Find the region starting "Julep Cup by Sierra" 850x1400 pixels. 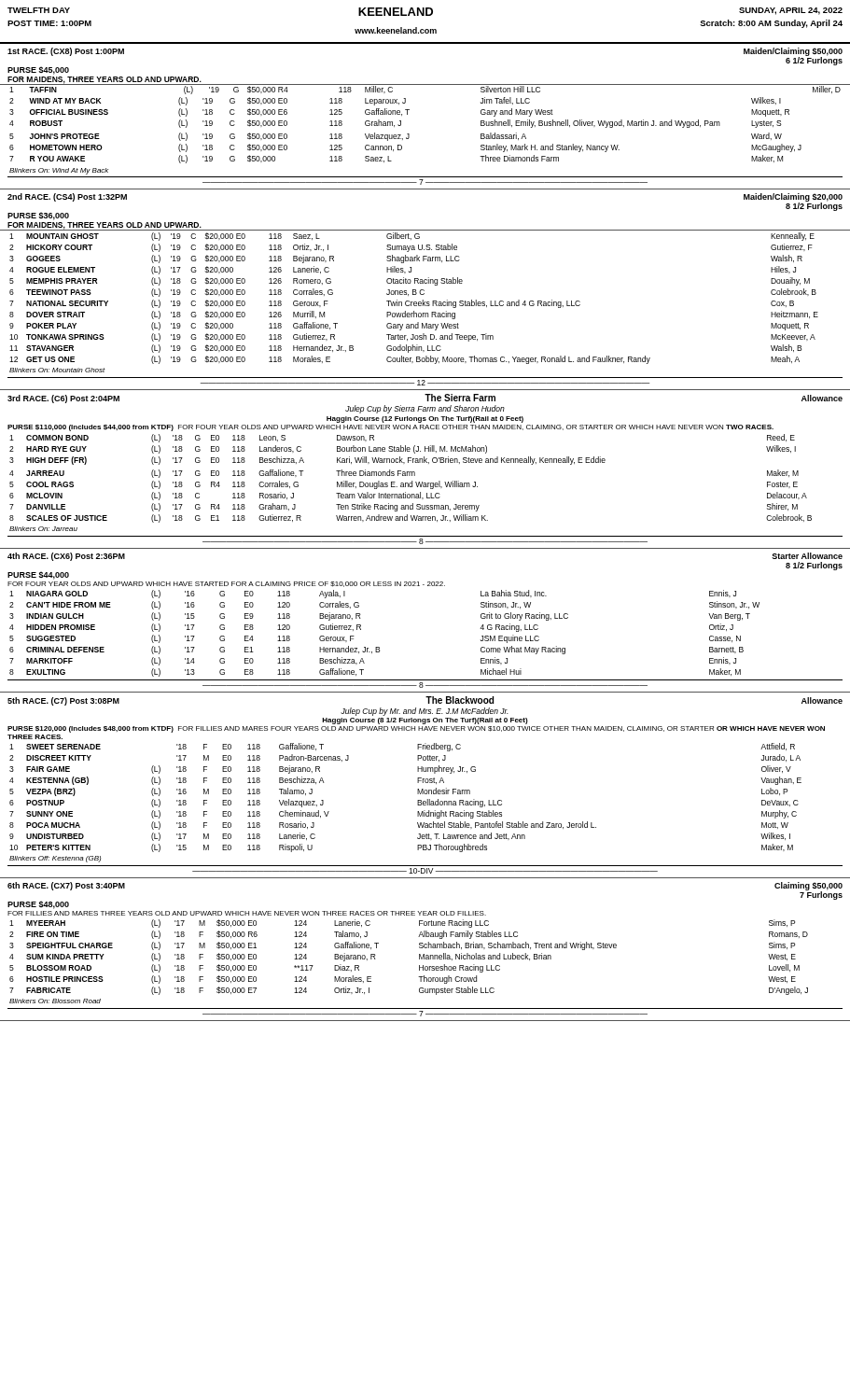click(425, 409)
